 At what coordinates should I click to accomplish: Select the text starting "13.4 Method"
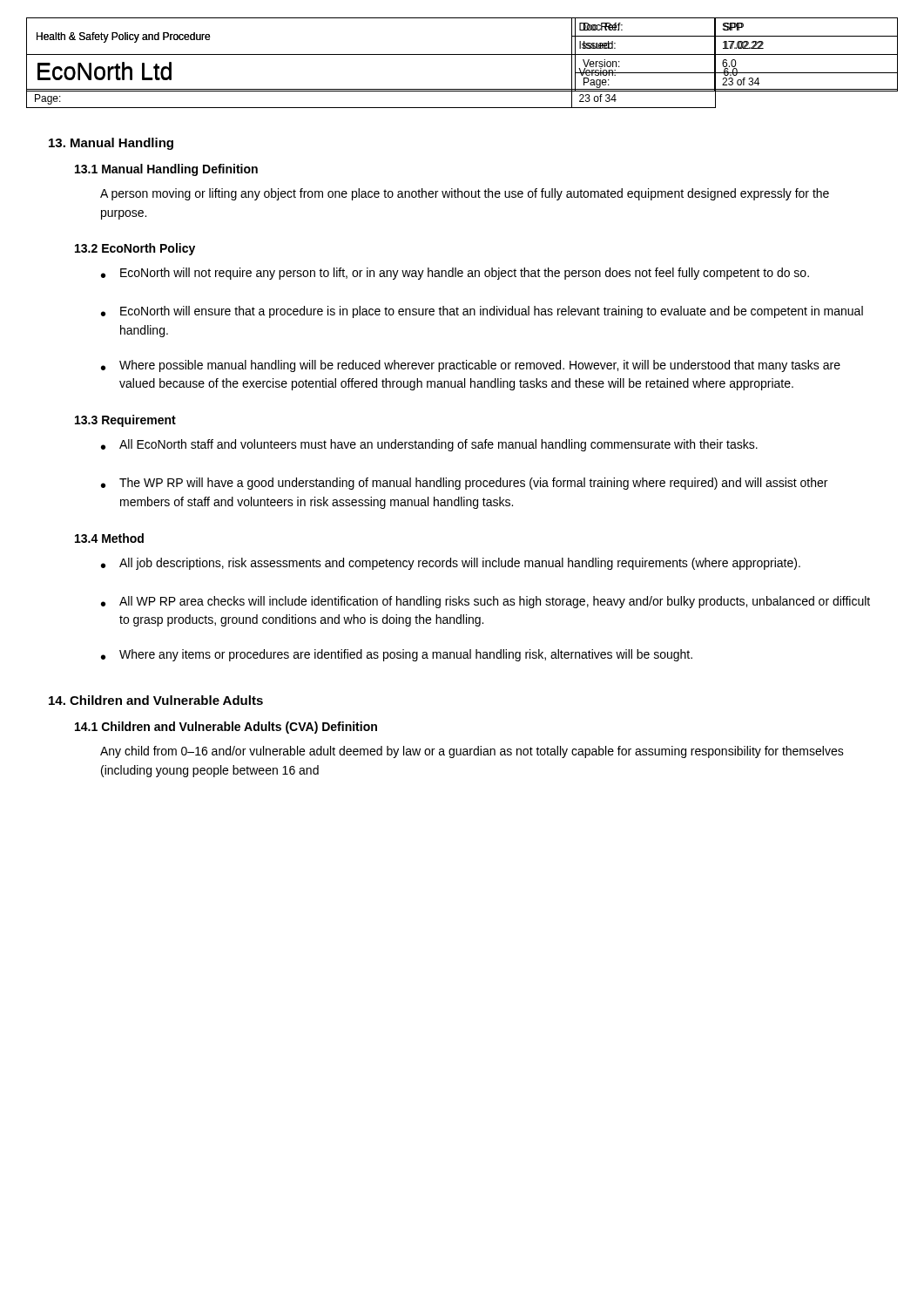point(109,538)
